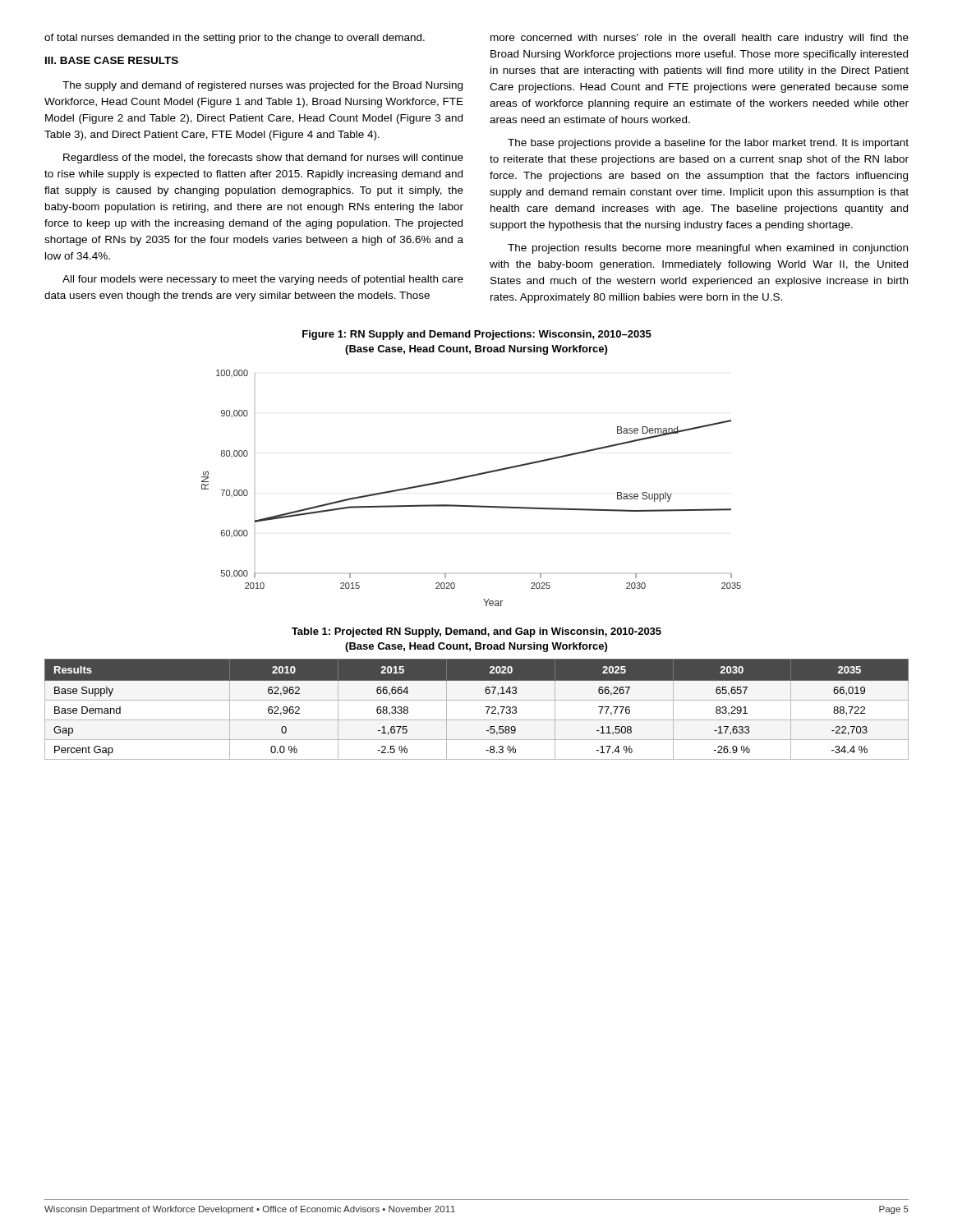953x1232 pixels.
Task: Find the region starting "Figure 1: RN"
Action: pyautogui.click(x=476, y=341)
